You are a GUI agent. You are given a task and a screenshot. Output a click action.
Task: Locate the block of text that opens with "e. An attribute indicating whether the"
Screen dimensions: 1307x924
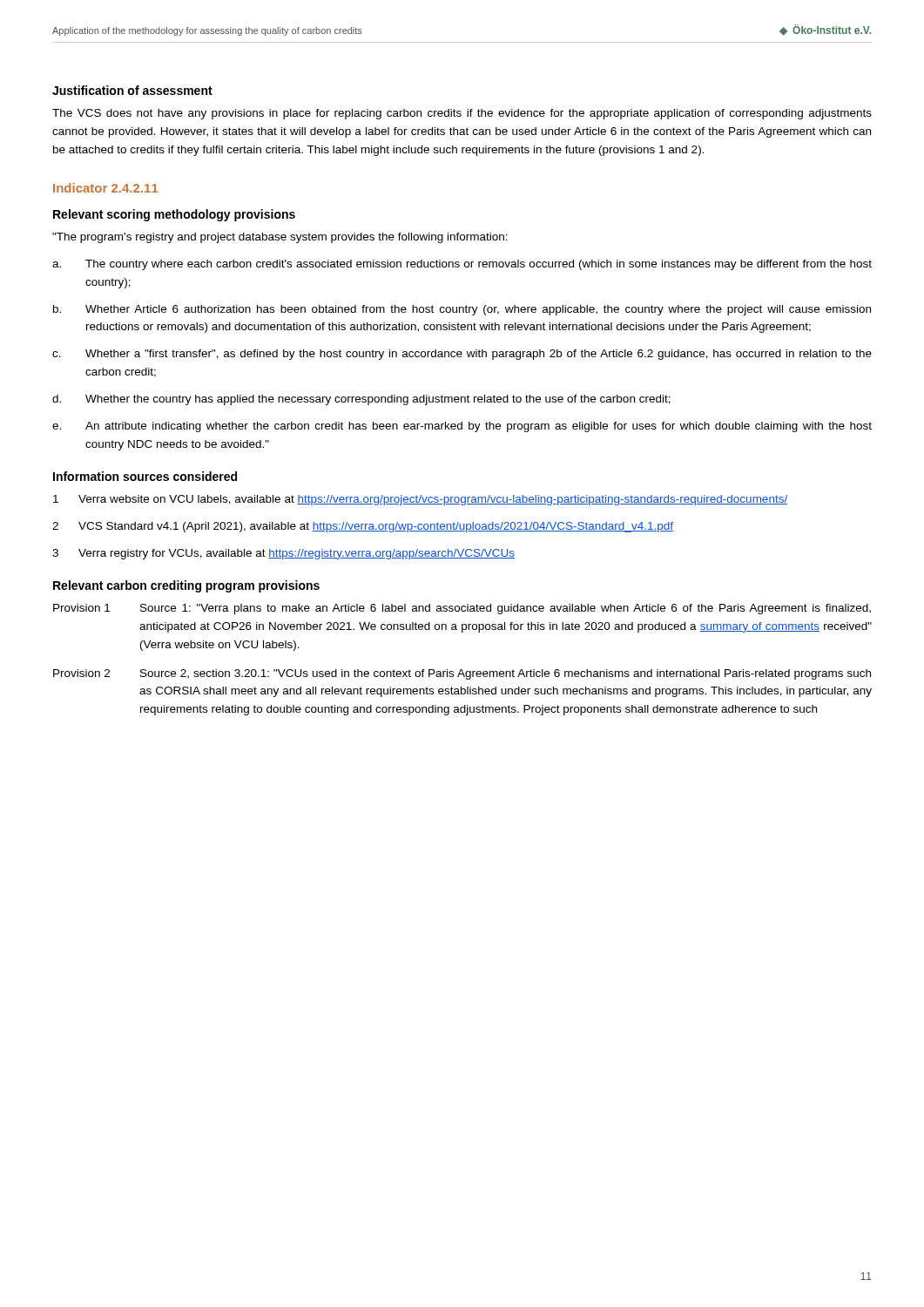[462, 436]
